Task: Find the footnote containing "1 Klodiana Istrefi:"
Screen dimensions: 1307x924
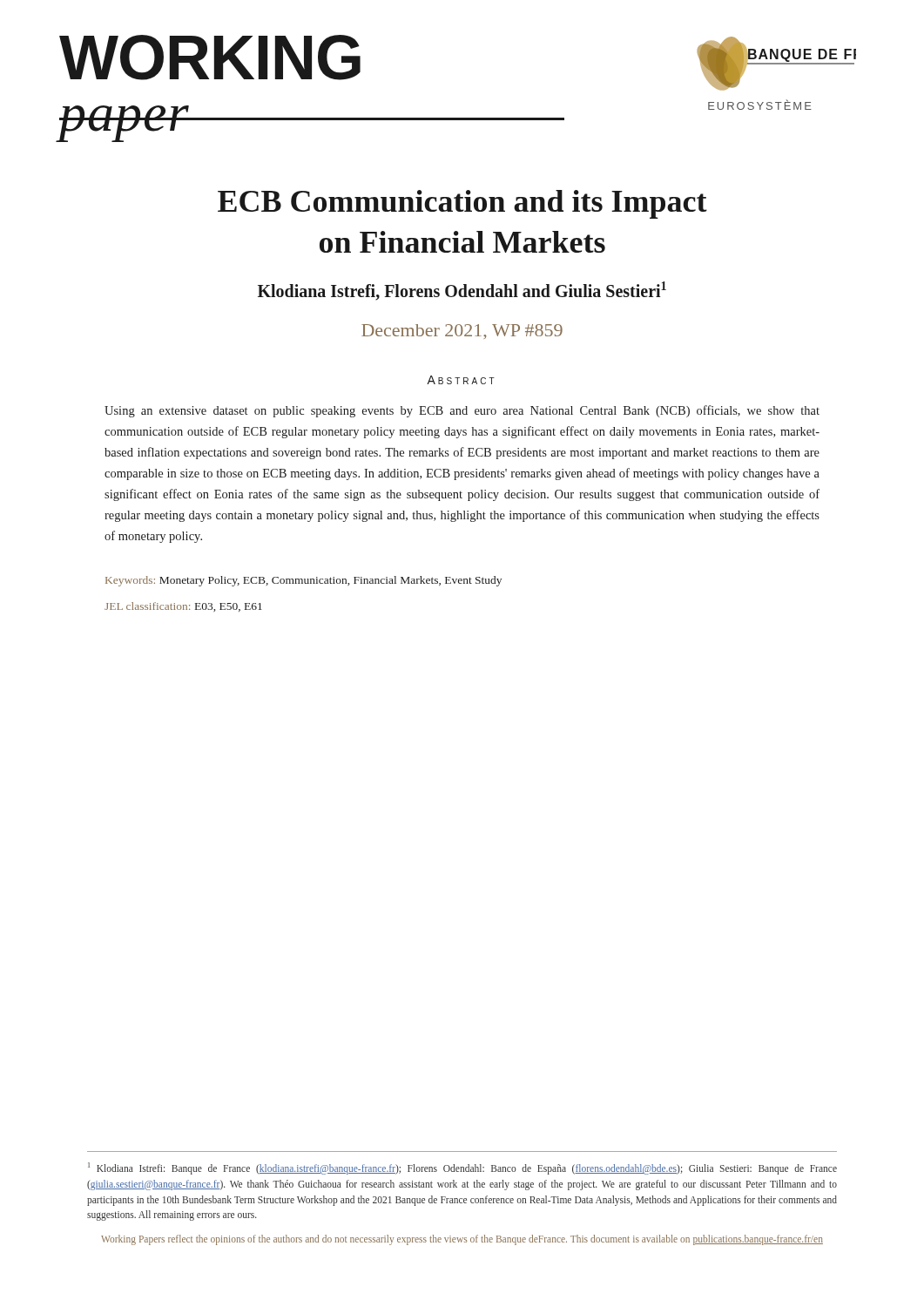Action: (462, 1191)
